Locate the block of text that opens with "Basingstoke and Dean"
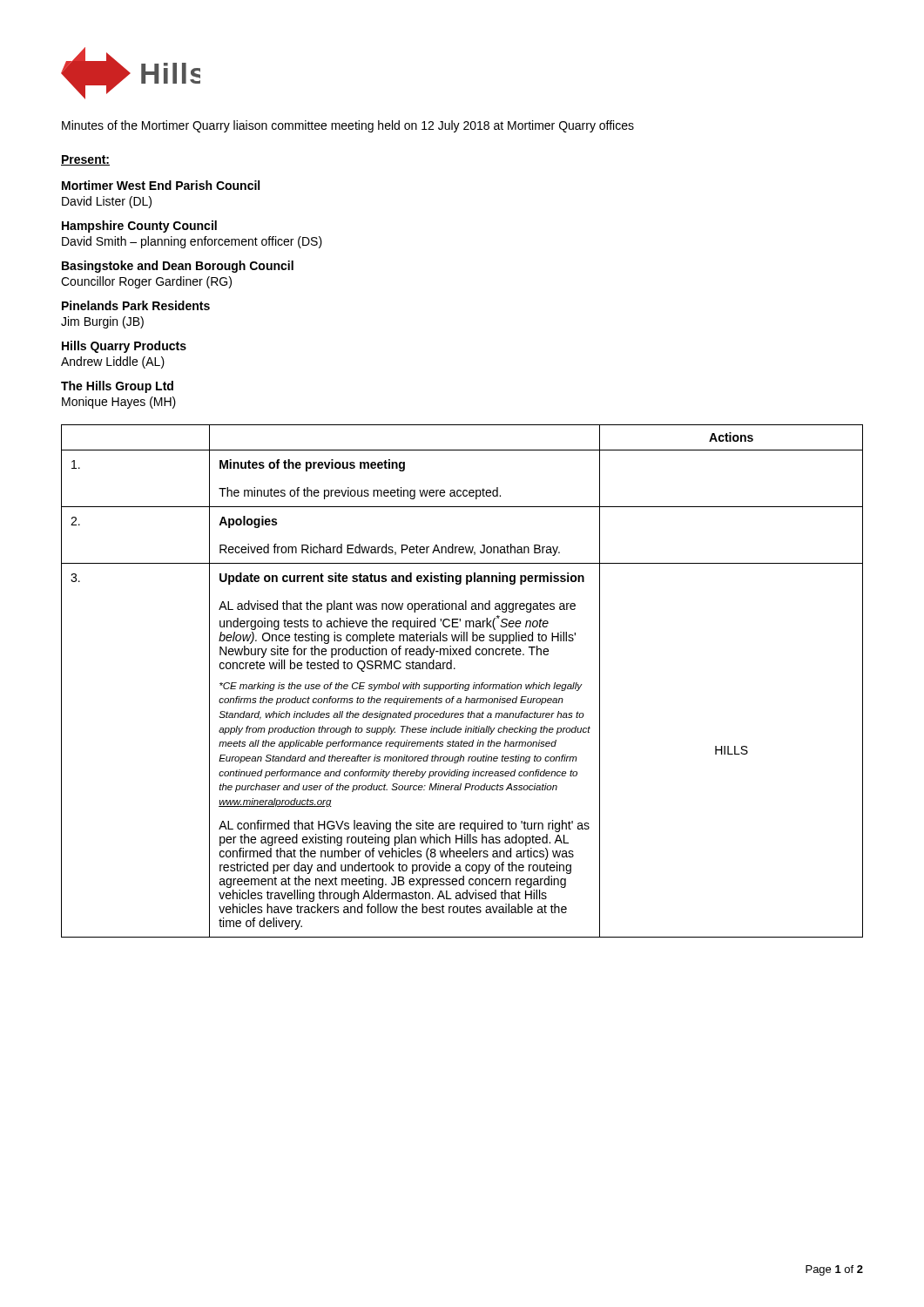The height and width of the screenshot is (1307, 924). [178, 267]
